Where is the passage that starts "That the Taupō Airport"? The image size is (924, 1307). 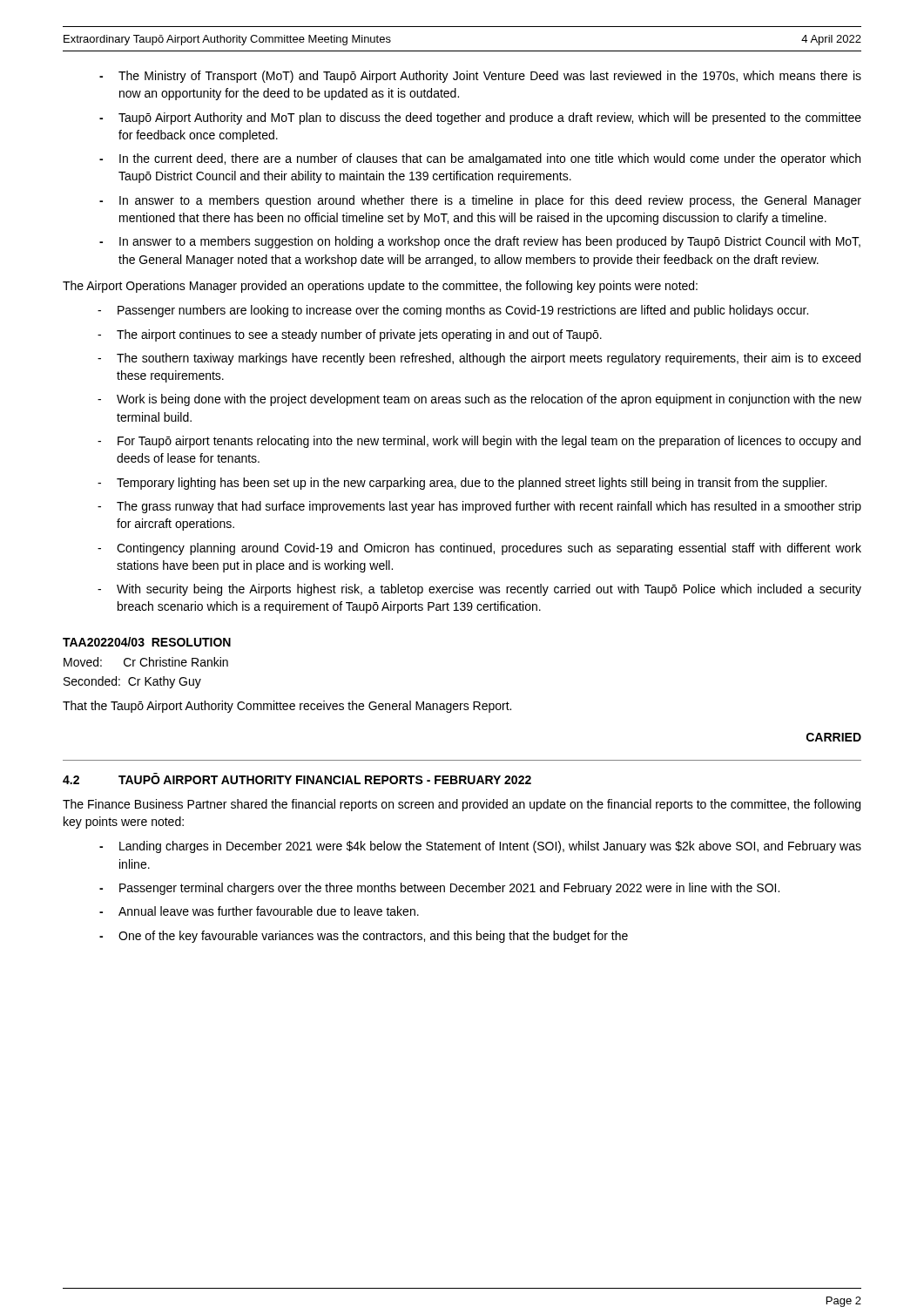click(288, 705)
